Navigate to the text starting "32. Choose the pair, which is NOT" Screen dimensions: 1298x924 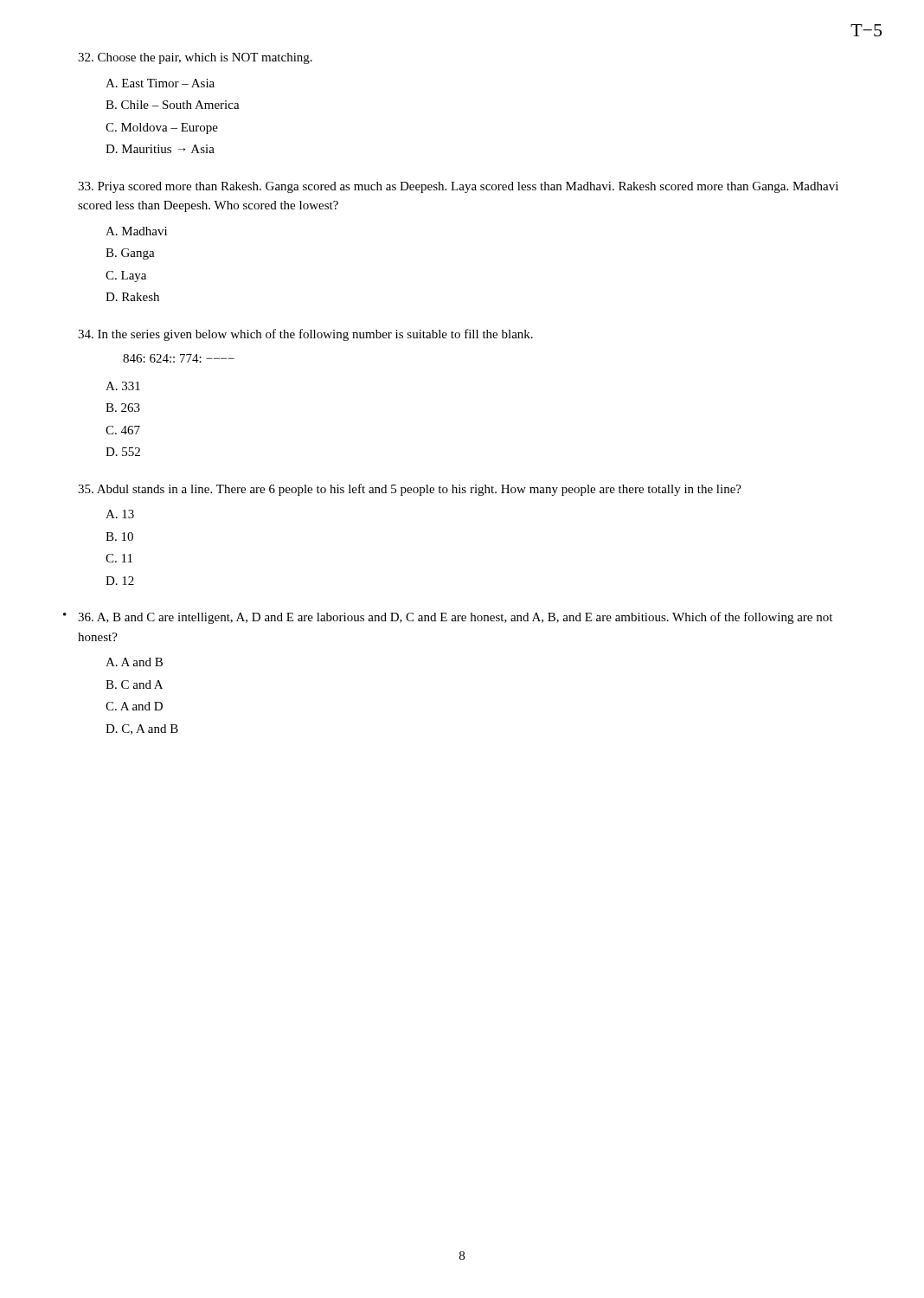point(195,58)
